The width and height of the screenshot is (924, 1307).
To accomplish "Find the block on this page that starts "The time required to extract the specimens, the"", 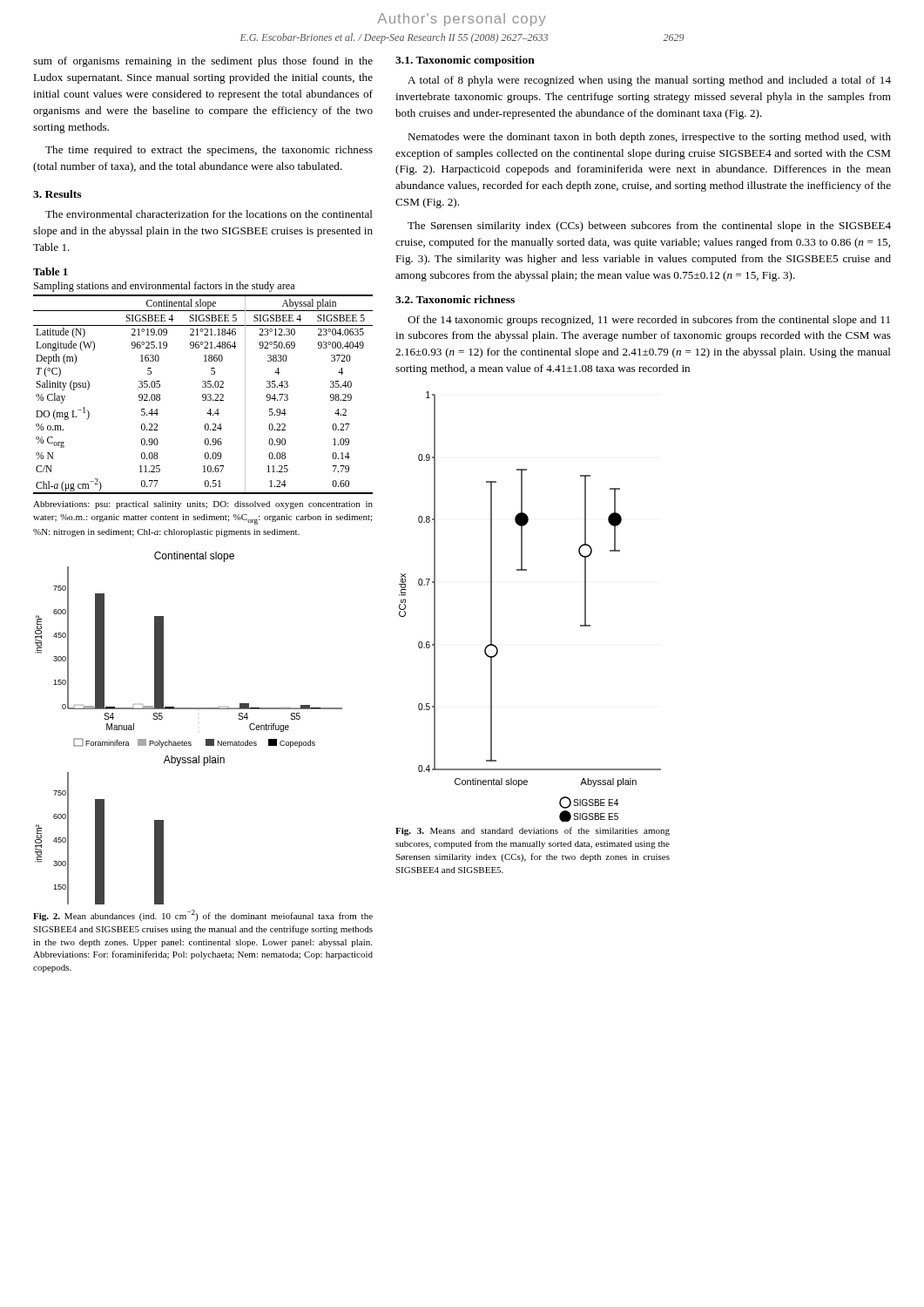I will coord(203,158).
